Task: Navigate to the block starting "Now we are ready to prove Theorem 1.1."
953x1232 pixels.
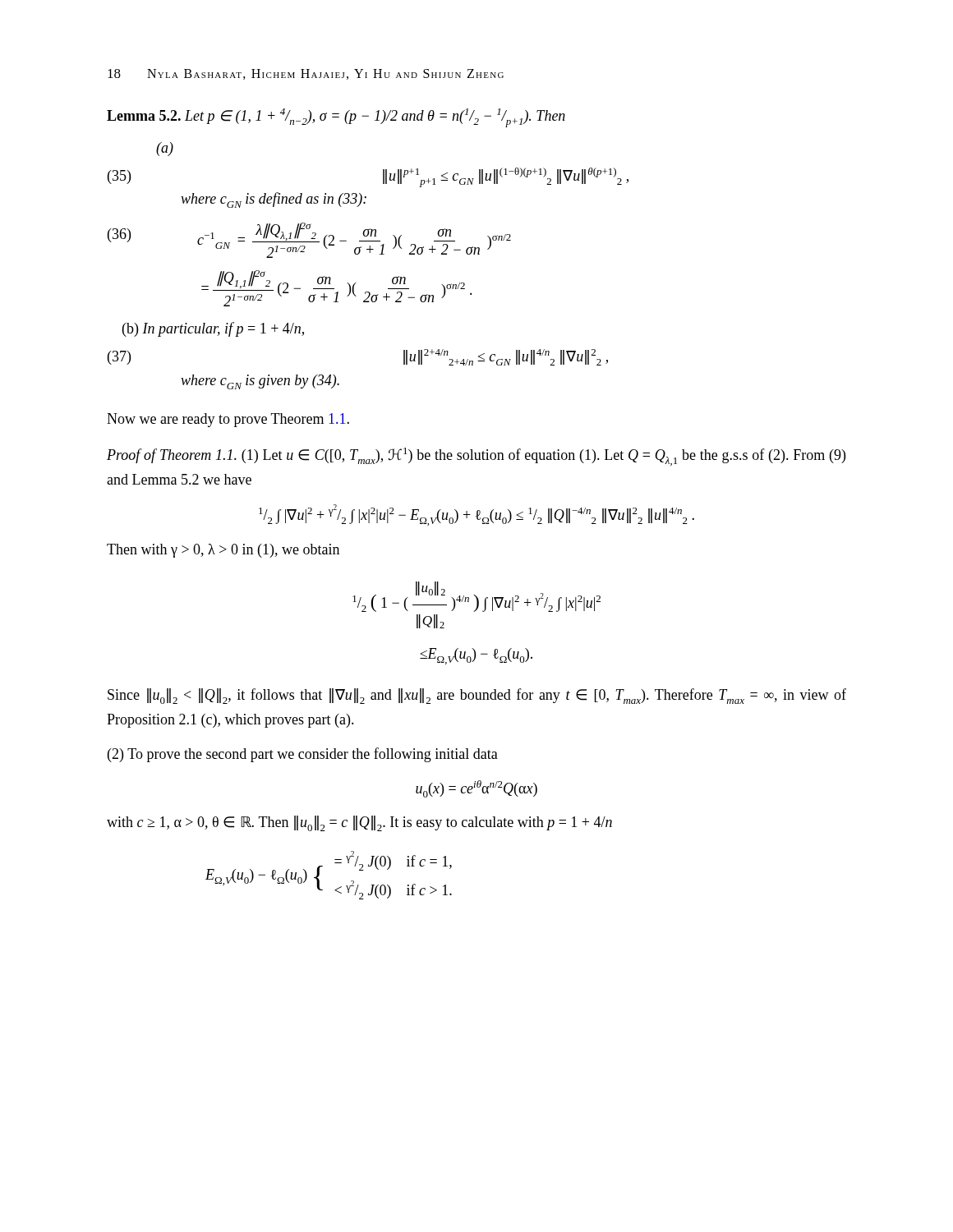Action: point(228,419)
